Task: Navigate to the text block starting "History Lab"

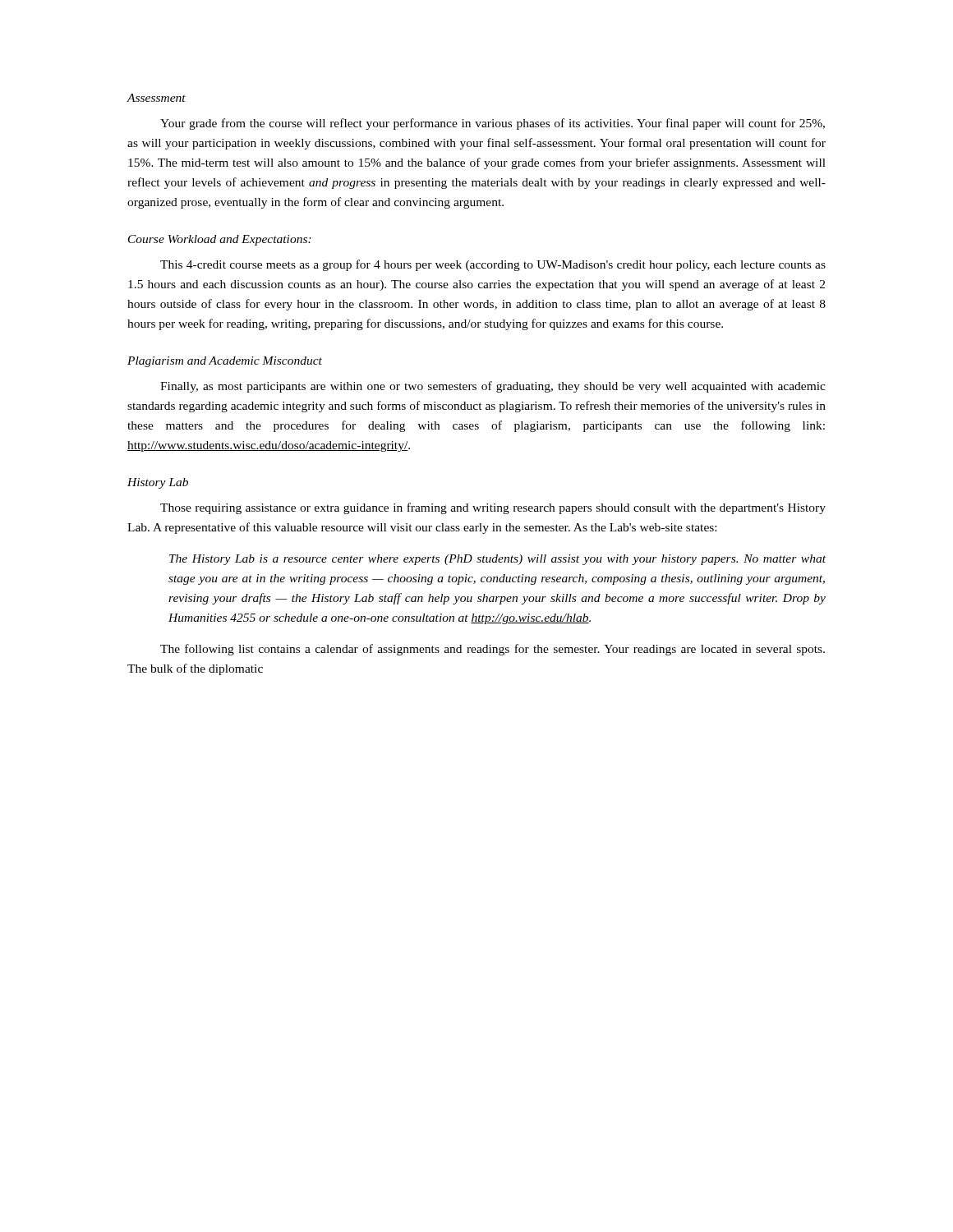Action: click(x=158, y=482)
